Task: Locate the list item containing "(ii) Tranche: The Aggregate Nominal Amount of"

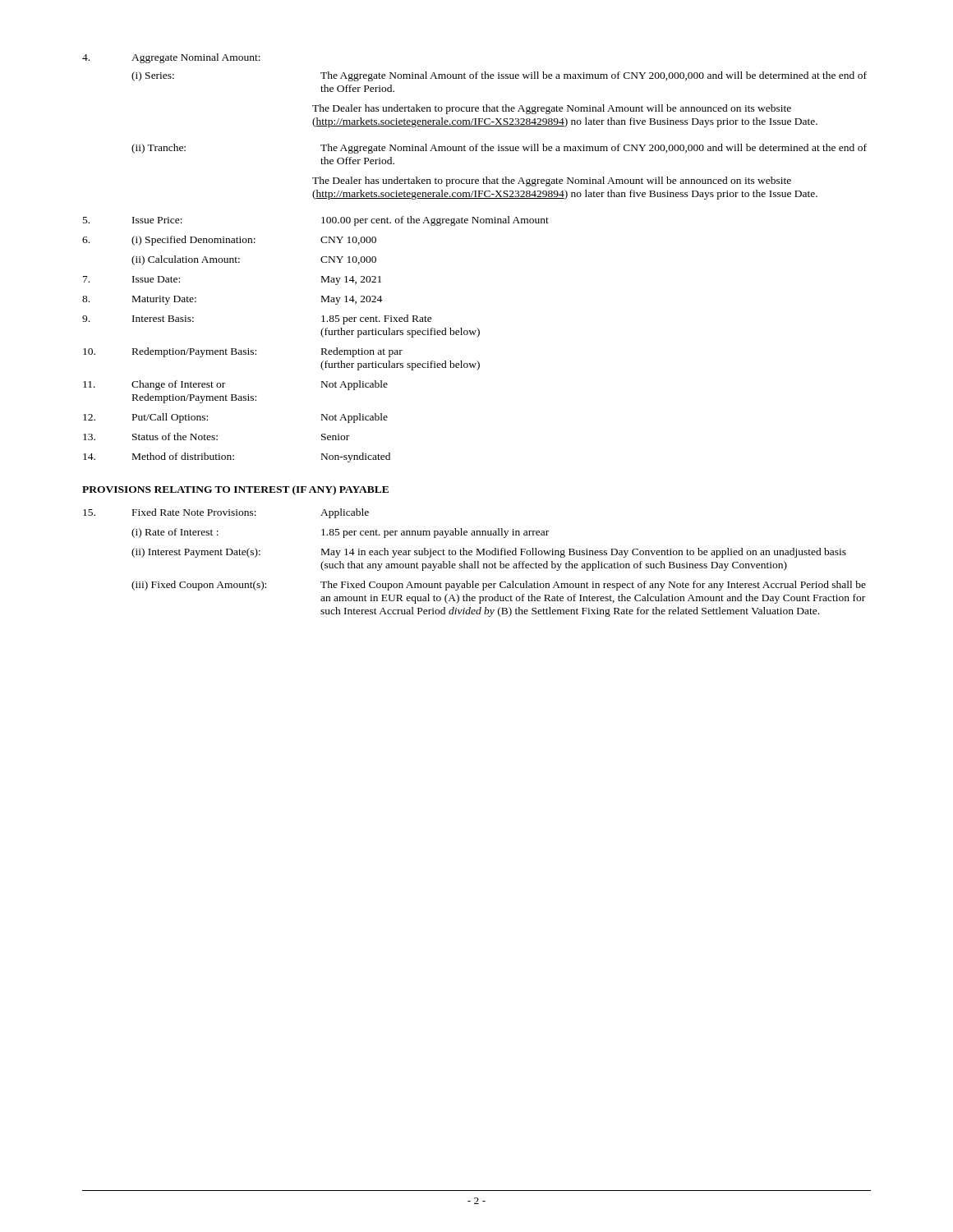Action: click(x=476, y=154)
